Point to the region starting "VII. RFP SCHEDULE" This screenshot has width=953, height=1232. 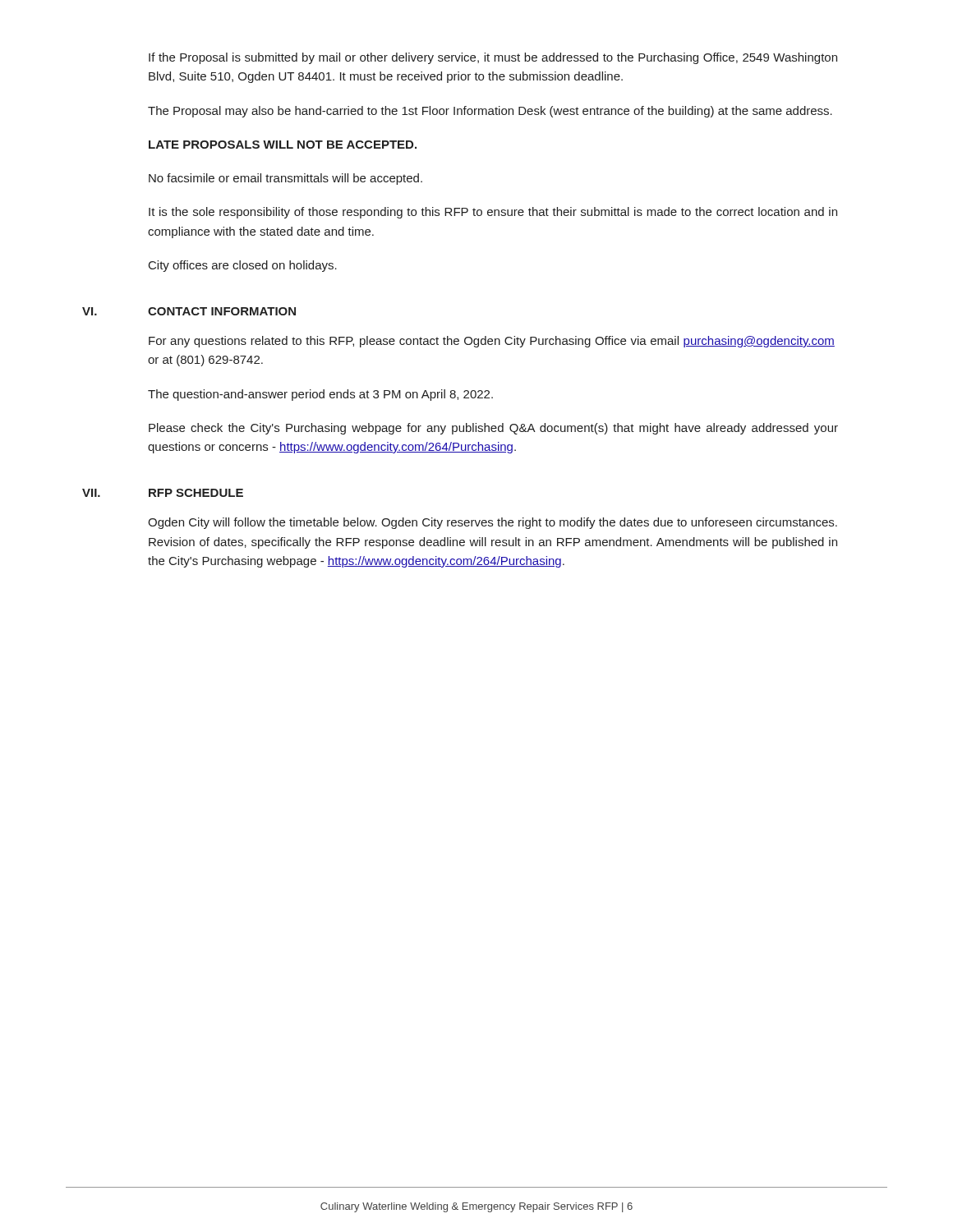(x=163, y=493)
